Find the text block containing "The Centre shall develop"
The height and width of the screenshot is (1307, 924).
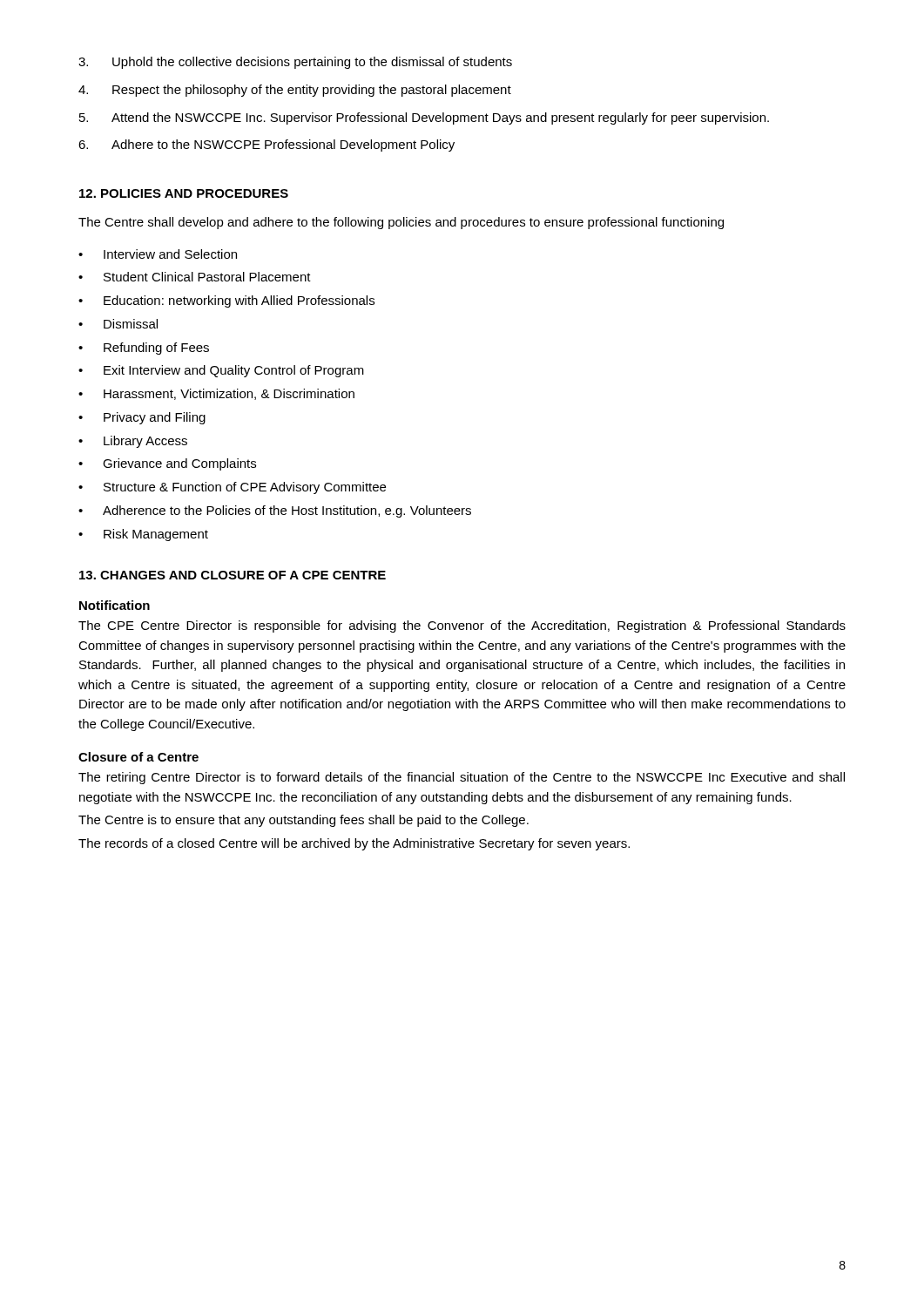tap(402, 222)
